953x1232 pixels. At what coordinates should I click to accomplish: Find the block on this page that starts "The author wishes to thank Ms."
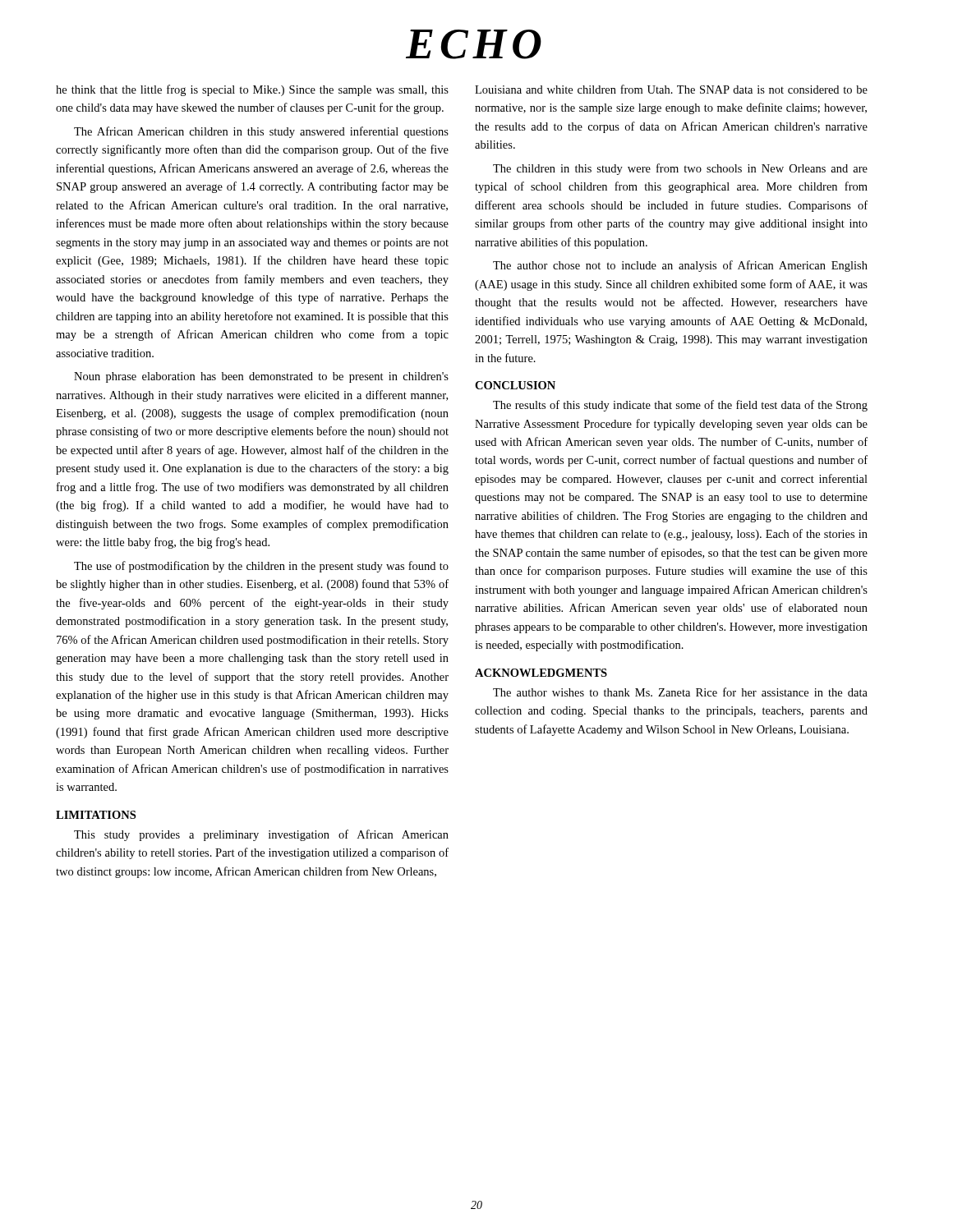coord(671,711)
